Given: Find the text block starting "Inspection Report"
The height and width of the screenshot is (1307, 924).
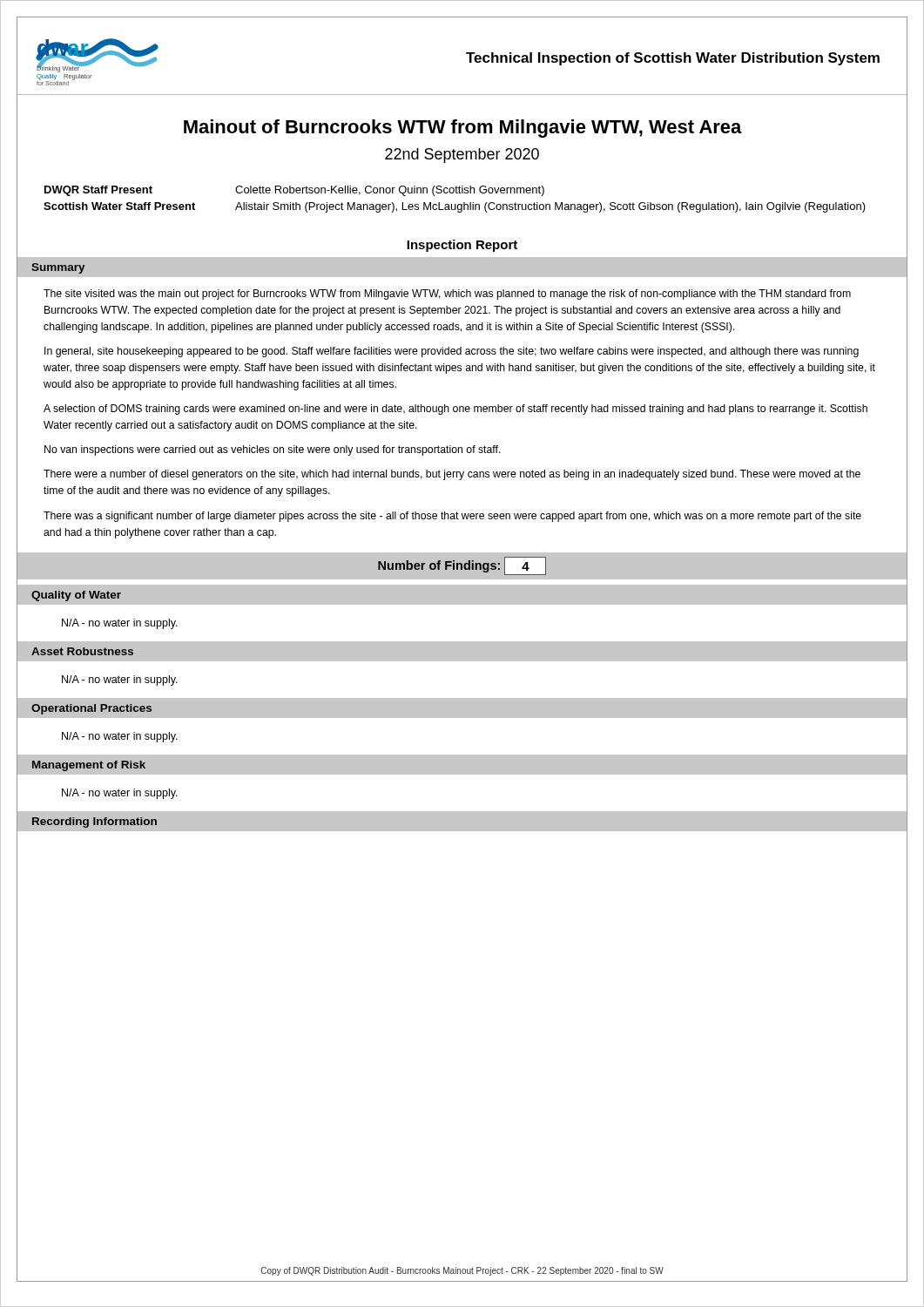Looking at the screenshot, I should [x=462, y=244].
